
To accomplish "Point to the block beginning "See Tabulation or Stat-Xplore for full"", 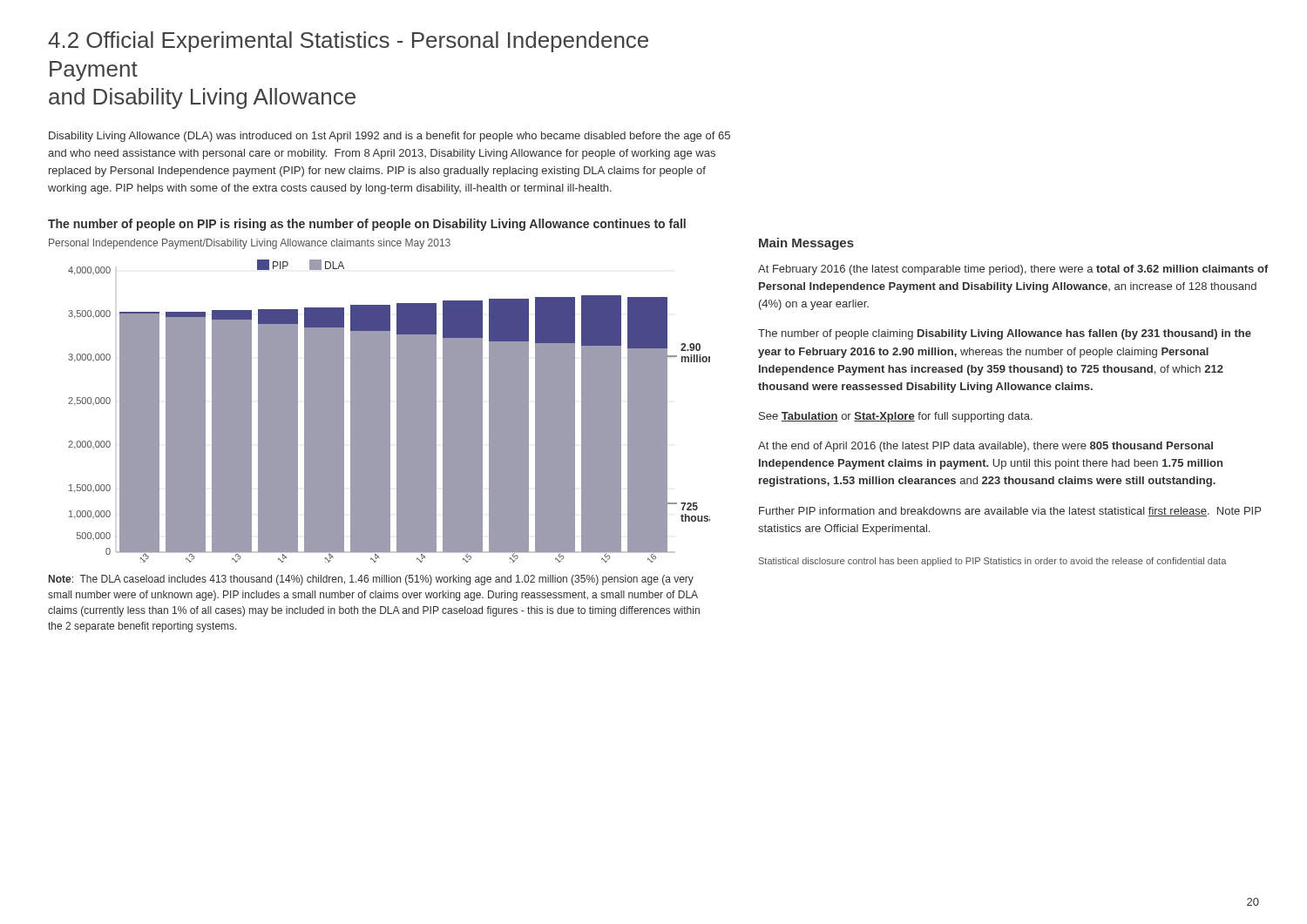I will [895, 416].
